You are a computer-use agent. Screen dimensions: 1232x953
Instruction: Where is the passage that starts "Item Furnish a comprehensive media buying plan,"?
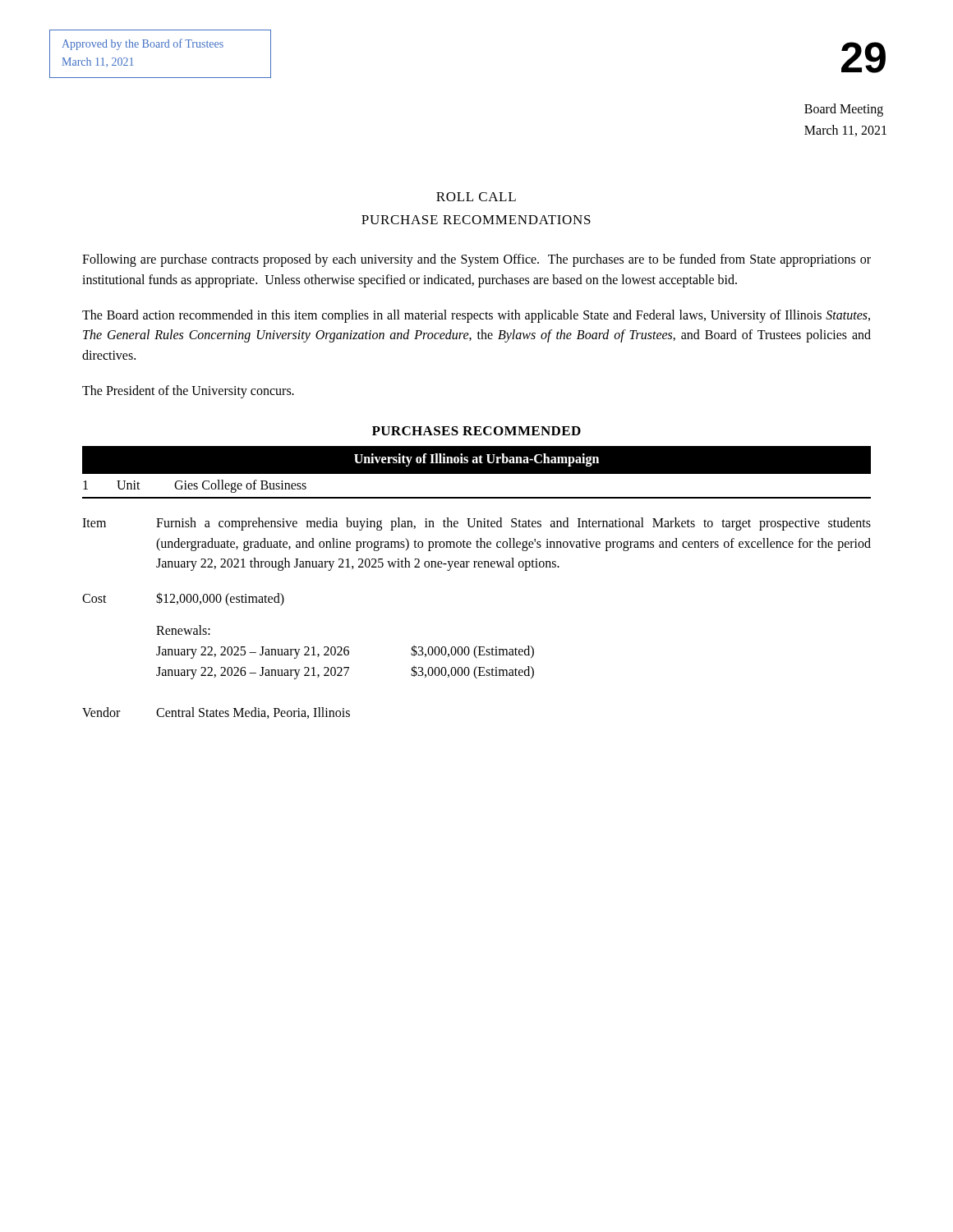click(x=476, y=544)
